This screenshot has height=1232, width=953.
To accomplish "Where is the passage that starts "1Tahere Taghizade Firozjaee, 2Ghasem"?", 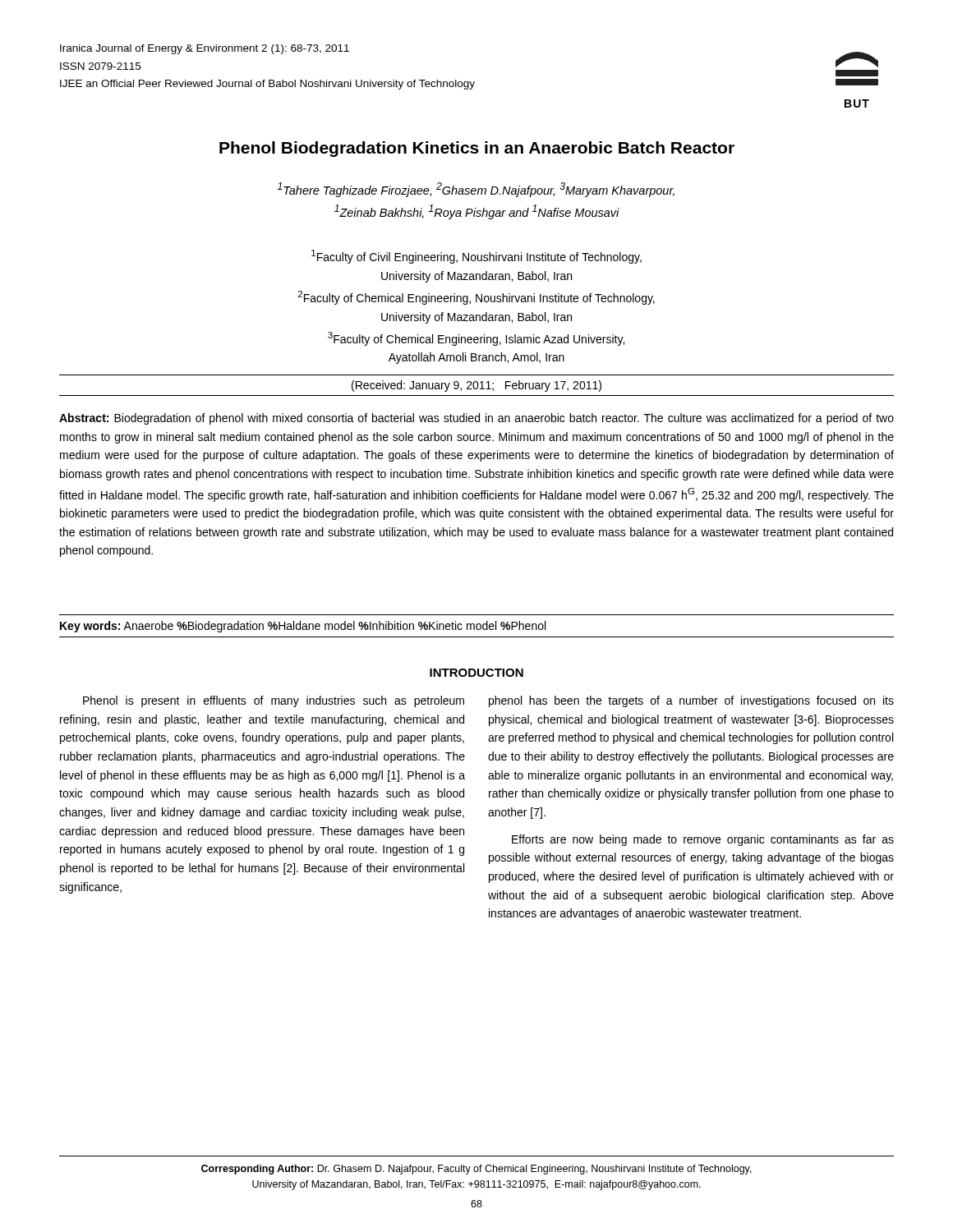I will pyautogui.click(x=476, y=200).
